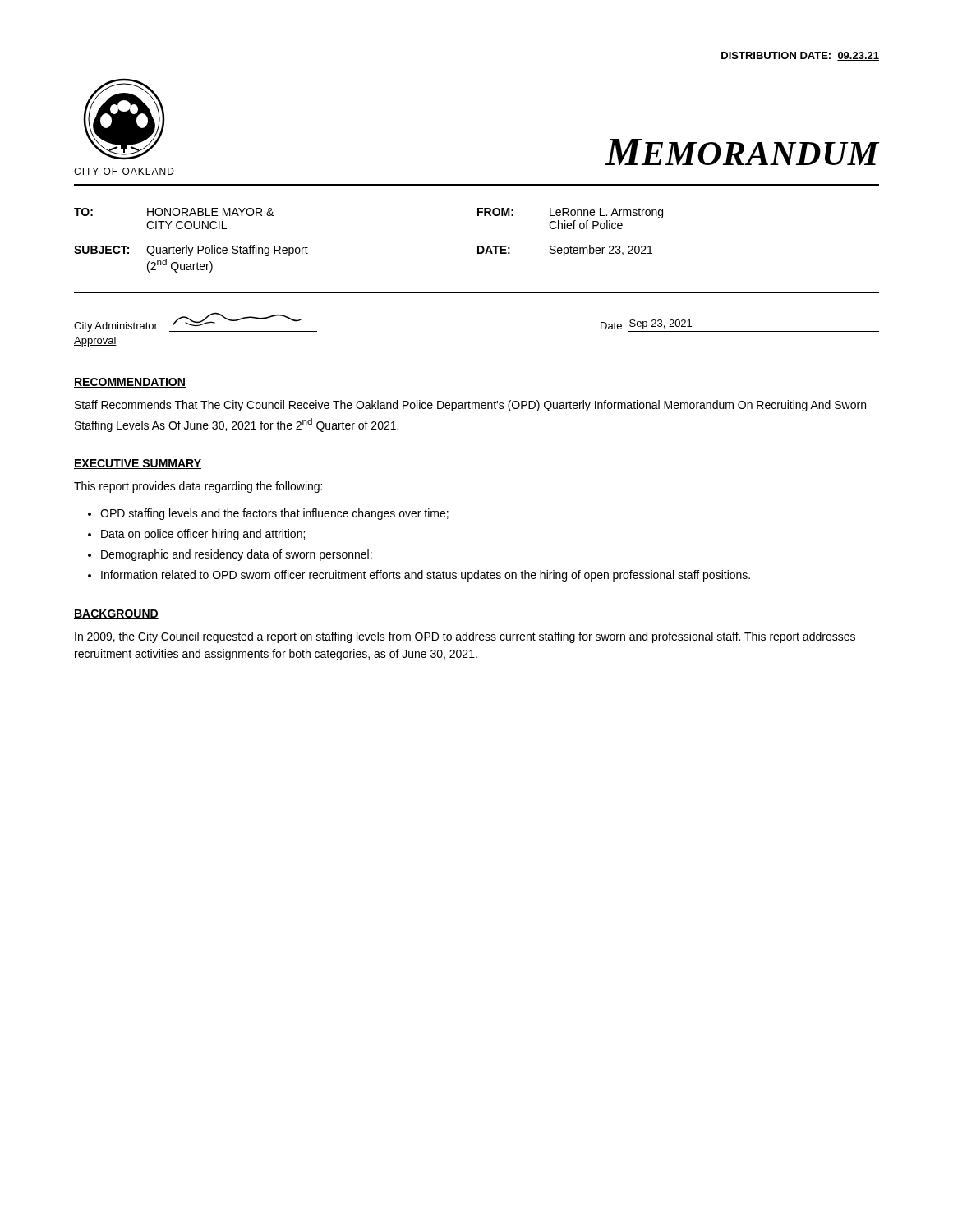Image resolution: width=953 pixels, height=1232 pixels.
Task: Click on the list item that reads "Information related to OPD sworn officer recruitment"
Action: (426, 575)
